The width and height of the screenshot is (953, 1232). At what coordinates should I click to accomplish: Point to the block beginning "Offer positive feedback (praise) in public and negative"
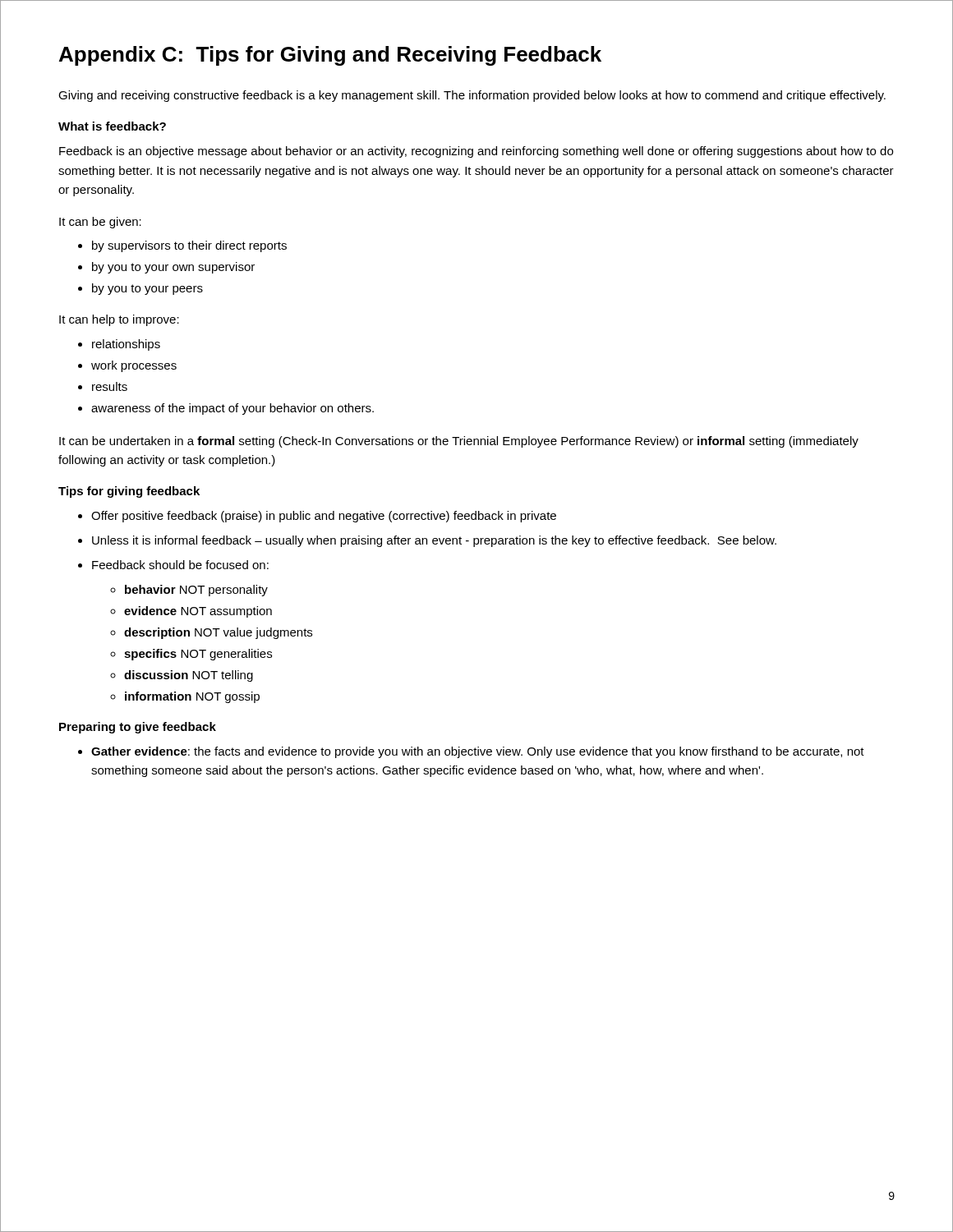coord(324,515)
